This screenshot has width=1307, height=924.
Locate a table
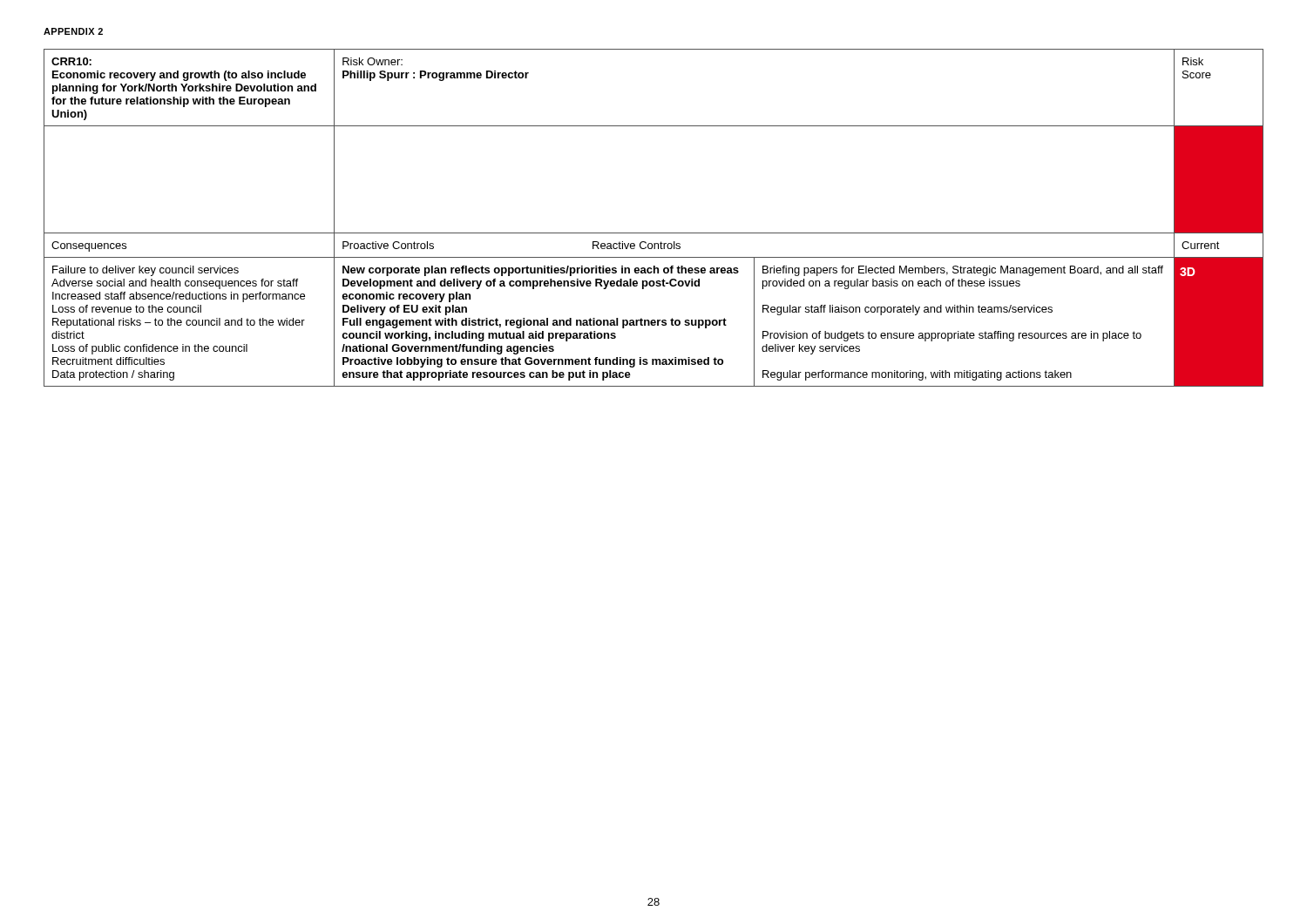[654, 218]
